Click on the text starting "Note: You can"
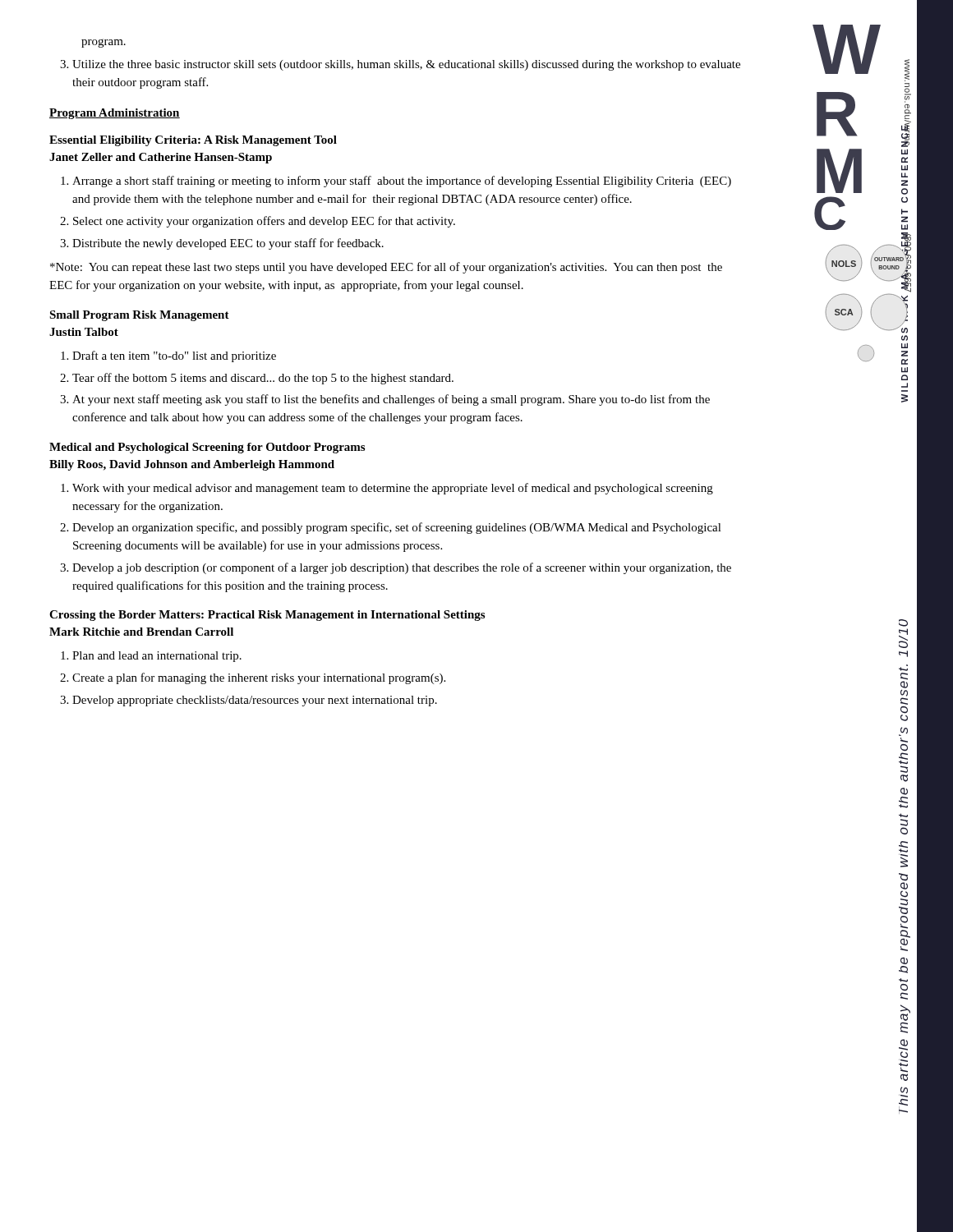This screenshot has height=1232, width=953. click(387, 276)
